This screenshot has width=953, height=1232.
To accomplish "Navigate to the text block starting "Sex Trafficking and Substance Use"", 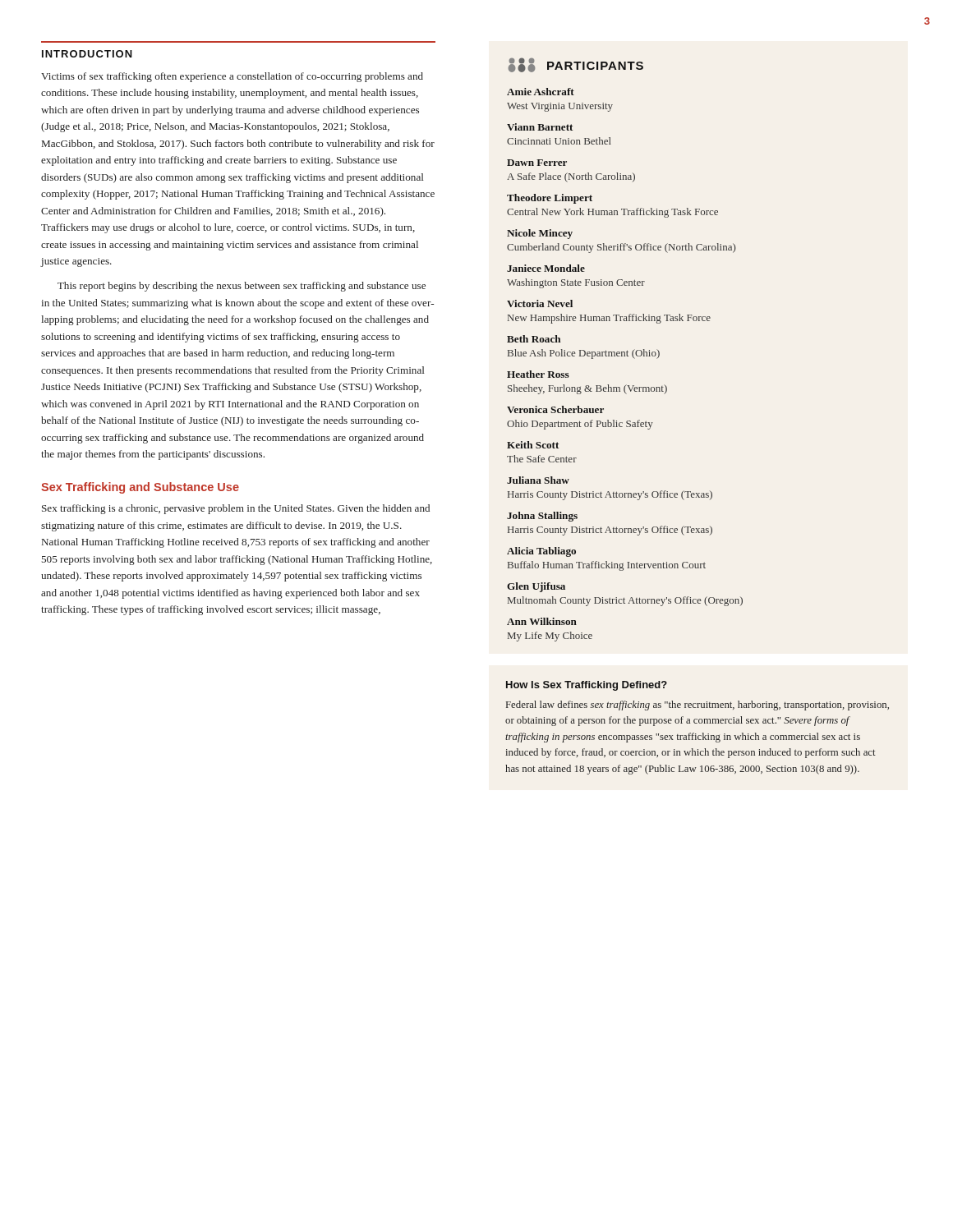I will point(140,487).
